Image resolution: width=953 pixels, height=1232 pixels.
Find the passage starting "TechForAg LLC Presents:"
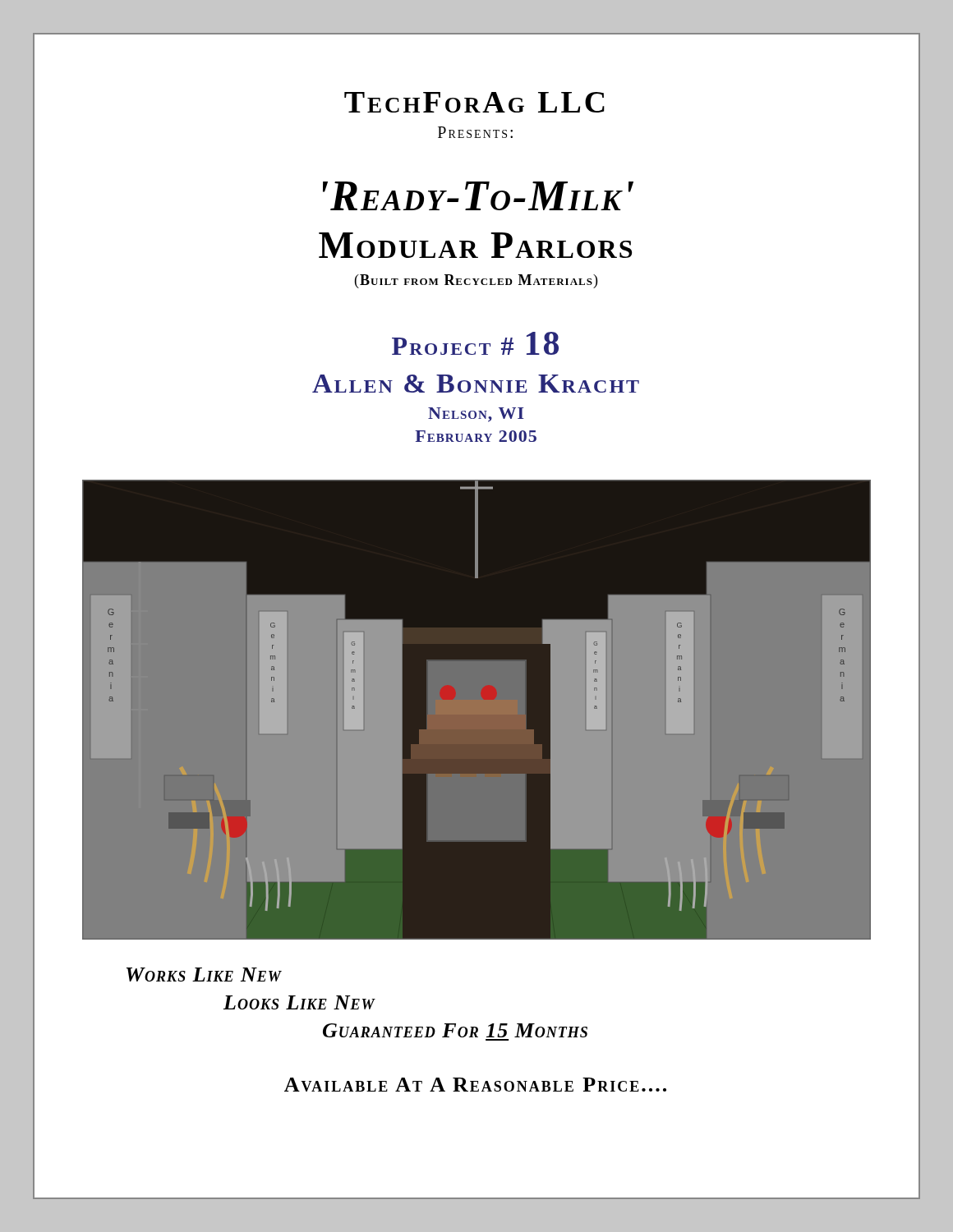(x=476, y=113)
